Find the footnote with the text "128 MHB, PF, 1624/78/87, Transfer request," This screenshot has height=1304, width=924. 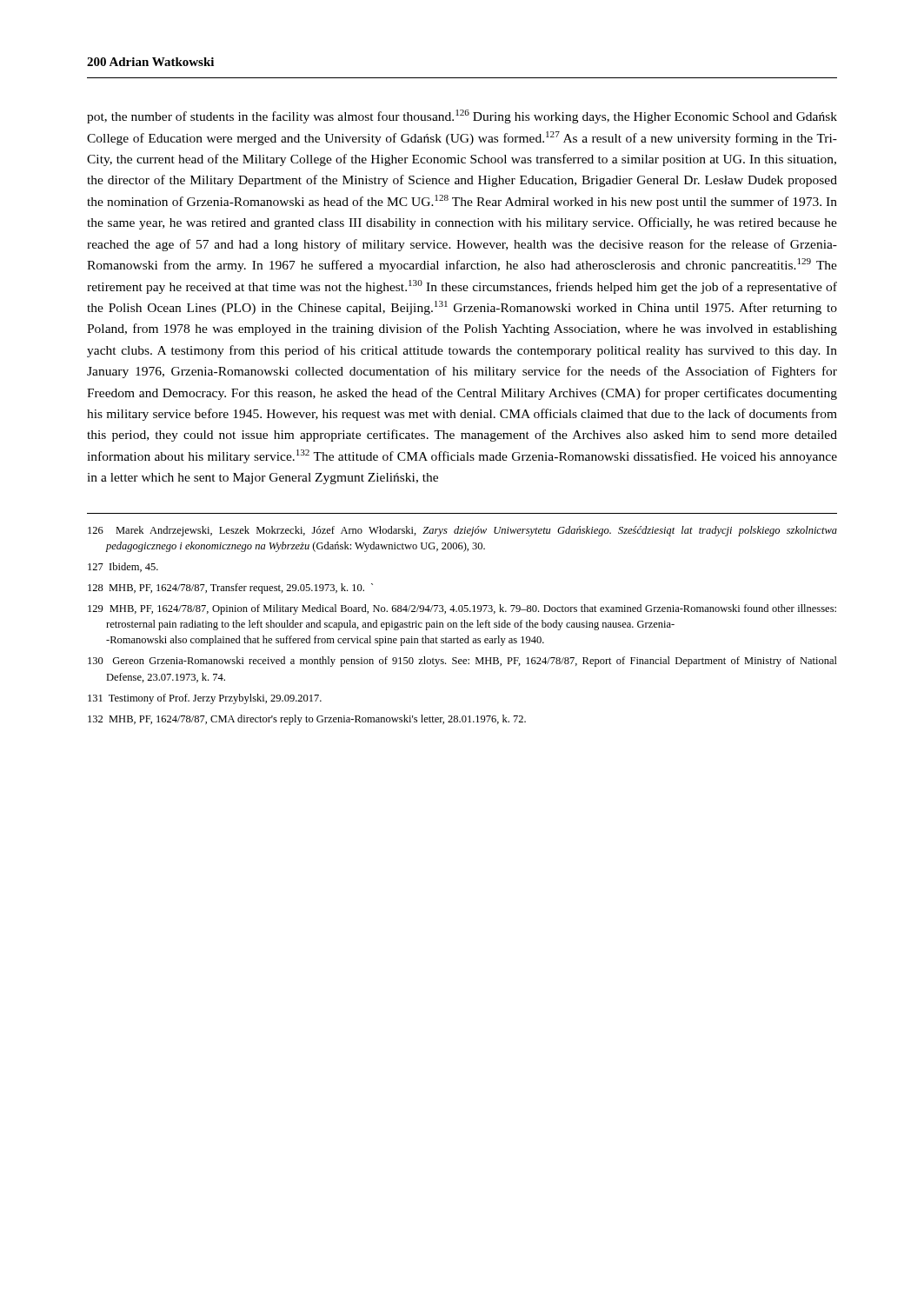coord(230,588)
